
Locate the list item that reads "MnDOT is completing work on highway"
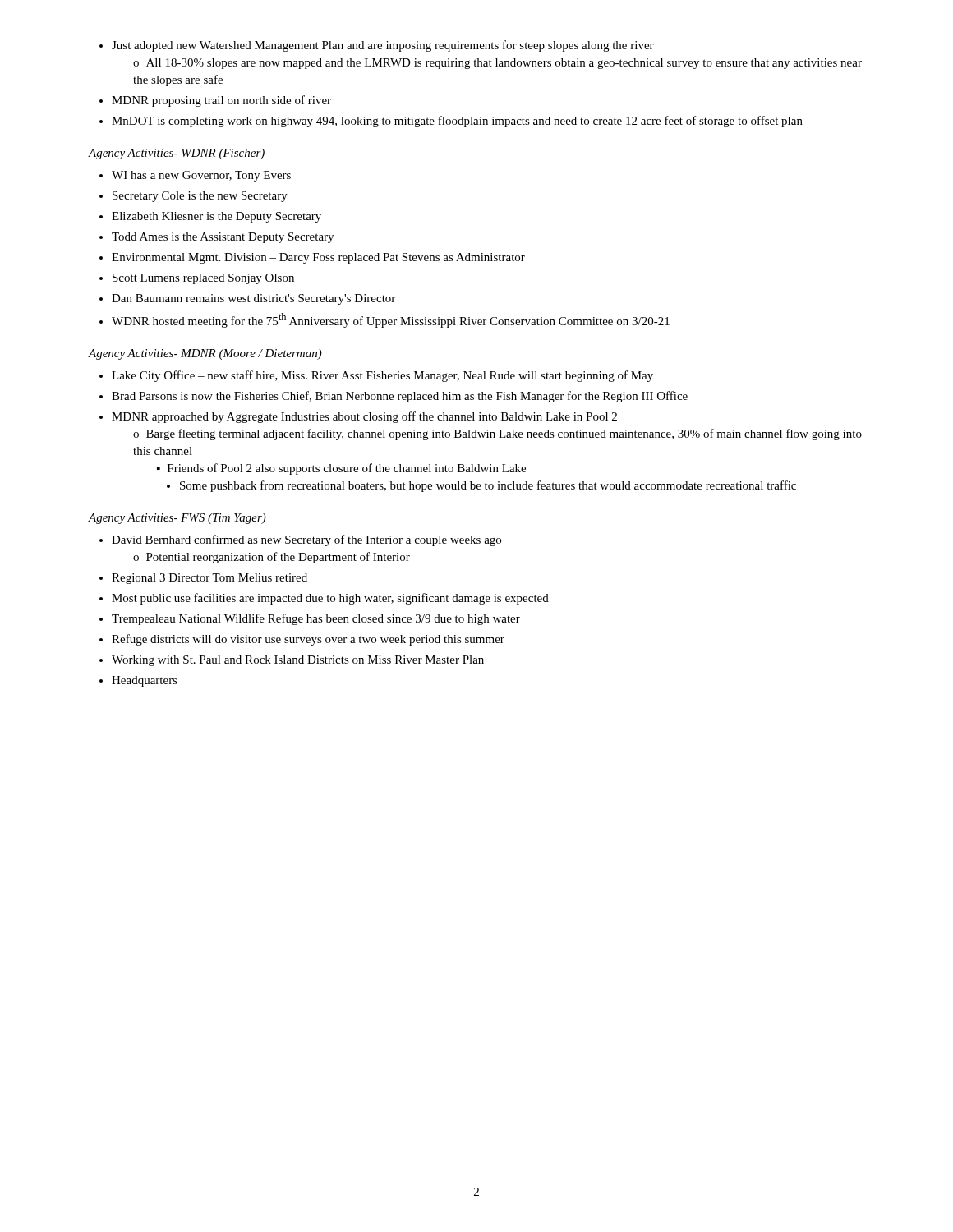click(457, 121)
